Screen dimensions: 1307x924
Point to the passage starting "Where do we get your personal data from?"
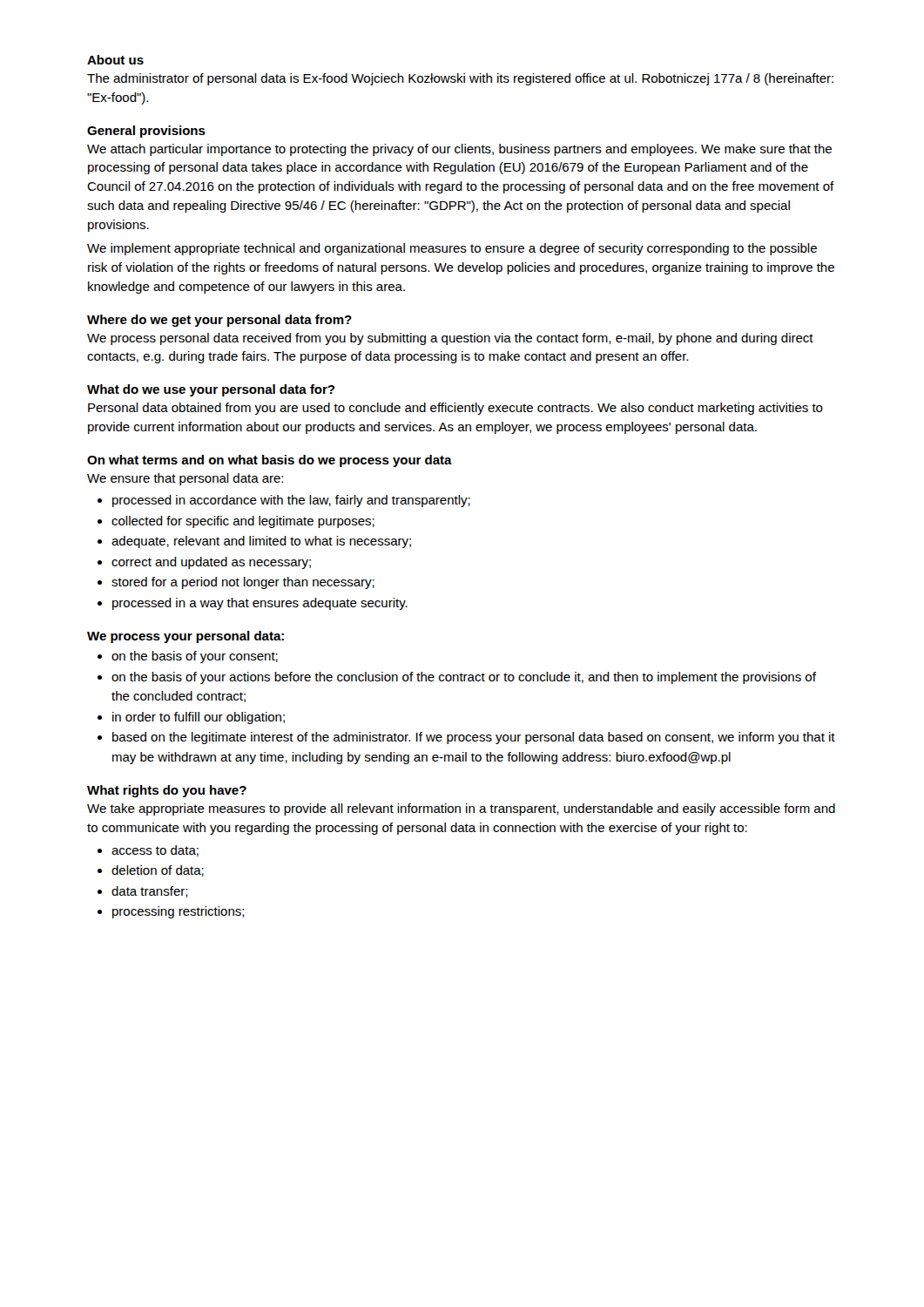(x=220, y=319)
